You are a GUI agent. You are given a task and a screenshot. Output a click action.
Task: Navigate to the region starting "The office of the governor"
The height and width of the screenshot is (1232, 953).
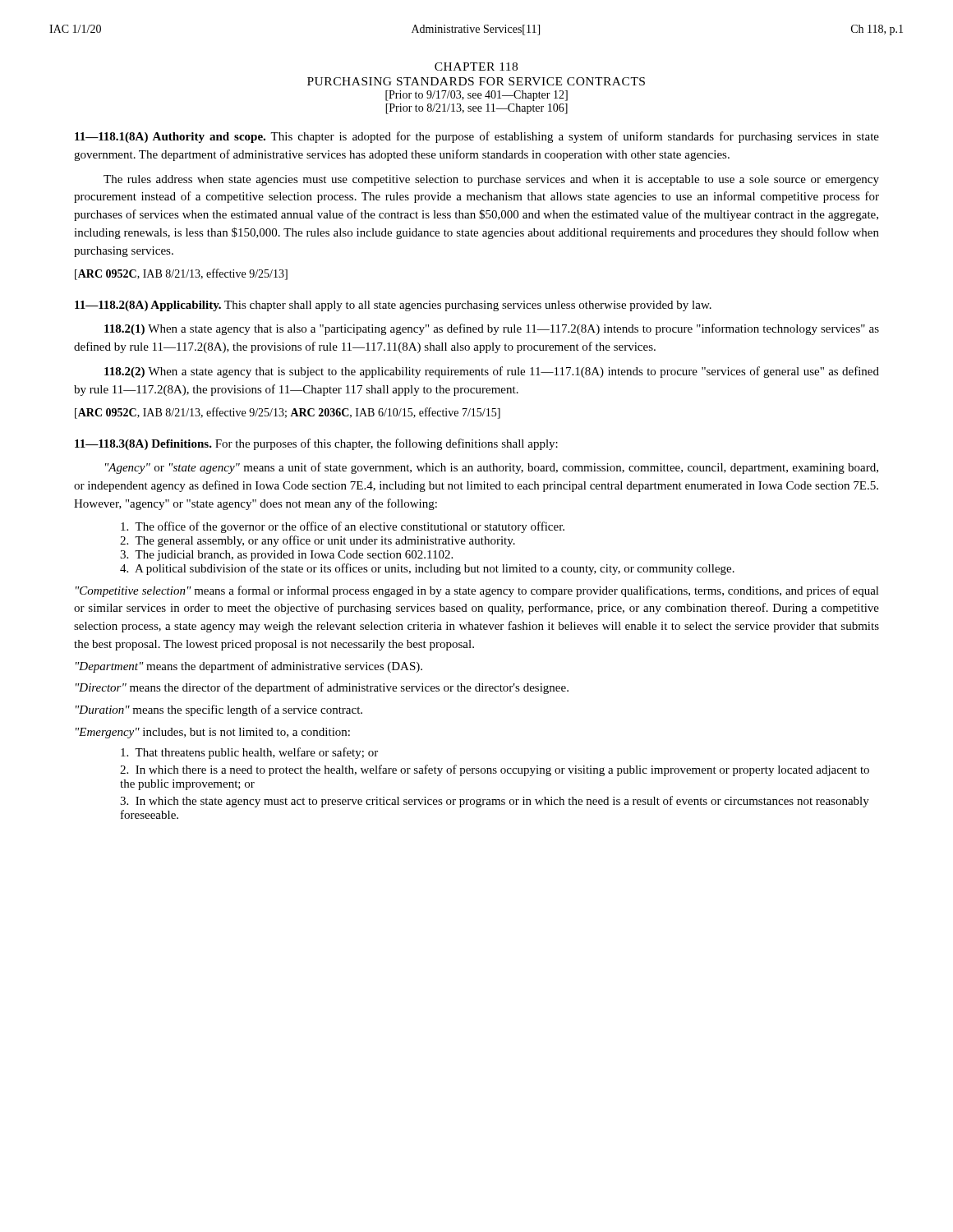point(500,527)
